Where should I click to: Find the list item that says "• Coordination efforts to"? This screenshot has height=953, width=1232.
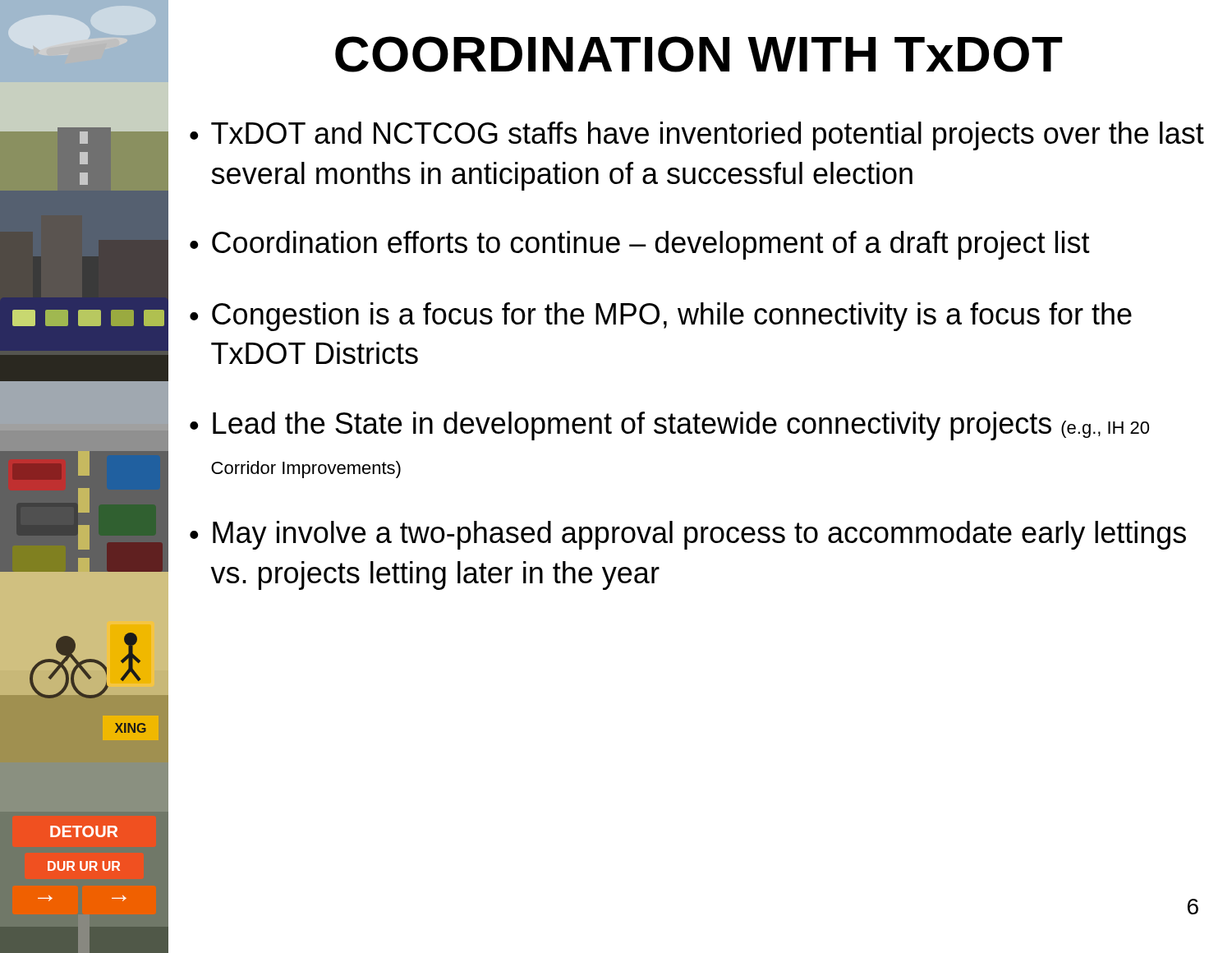(698, 244)
